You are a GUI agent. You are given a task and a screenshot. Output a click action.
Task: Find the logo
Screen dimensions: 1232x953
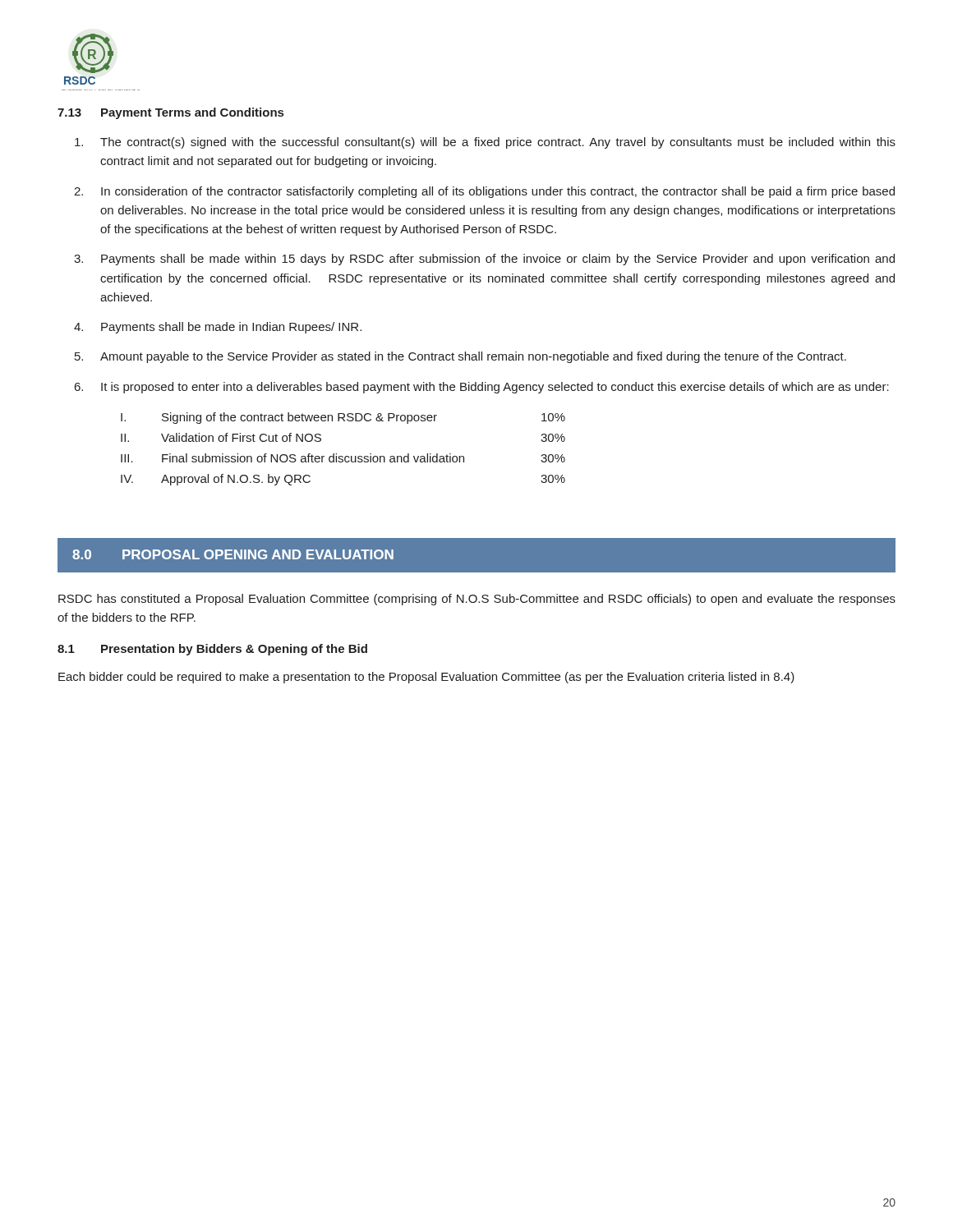pos(476,57)
